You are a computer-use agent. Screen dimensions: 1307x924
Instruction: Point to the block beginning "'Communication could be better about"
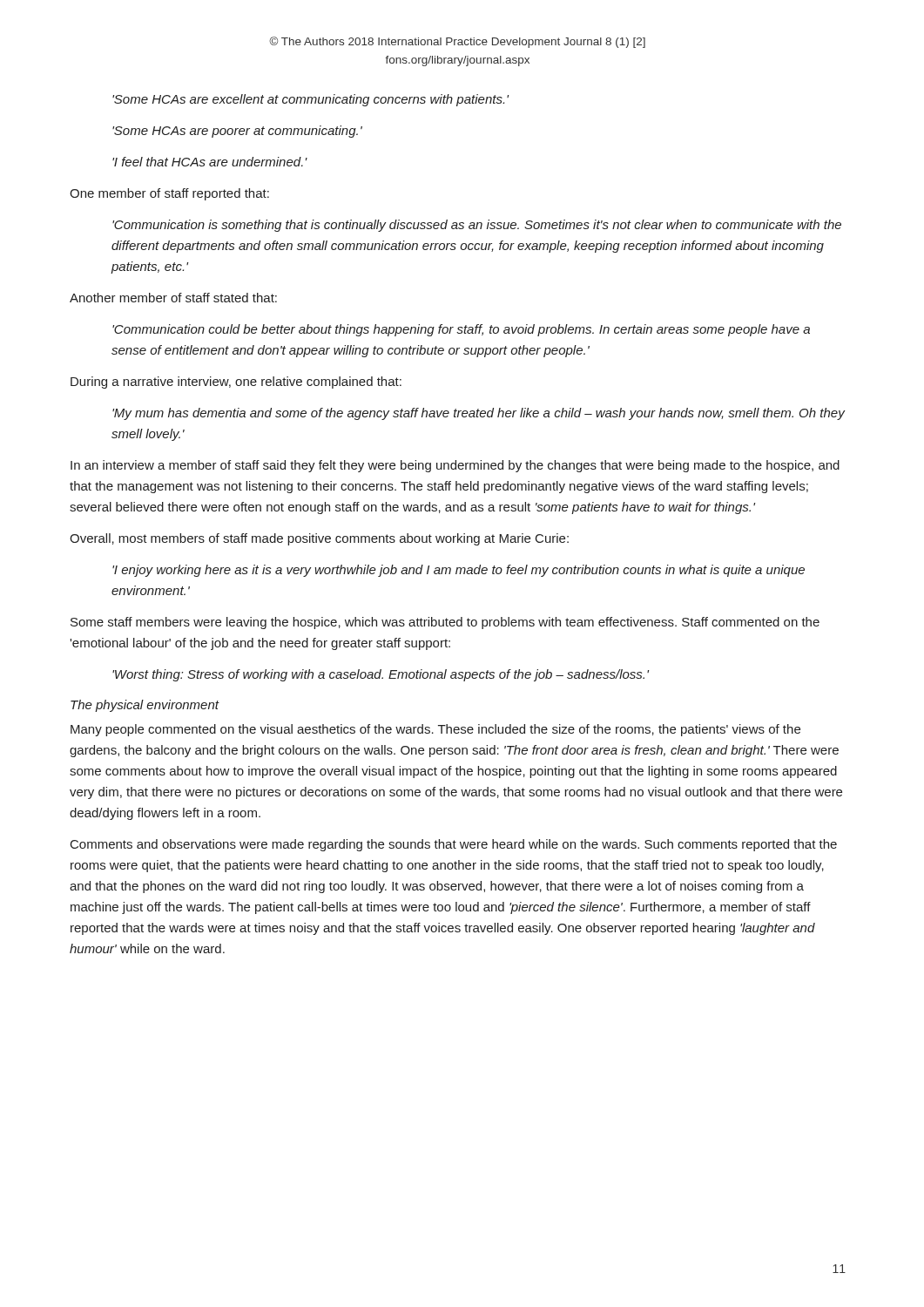click(461, 339)
